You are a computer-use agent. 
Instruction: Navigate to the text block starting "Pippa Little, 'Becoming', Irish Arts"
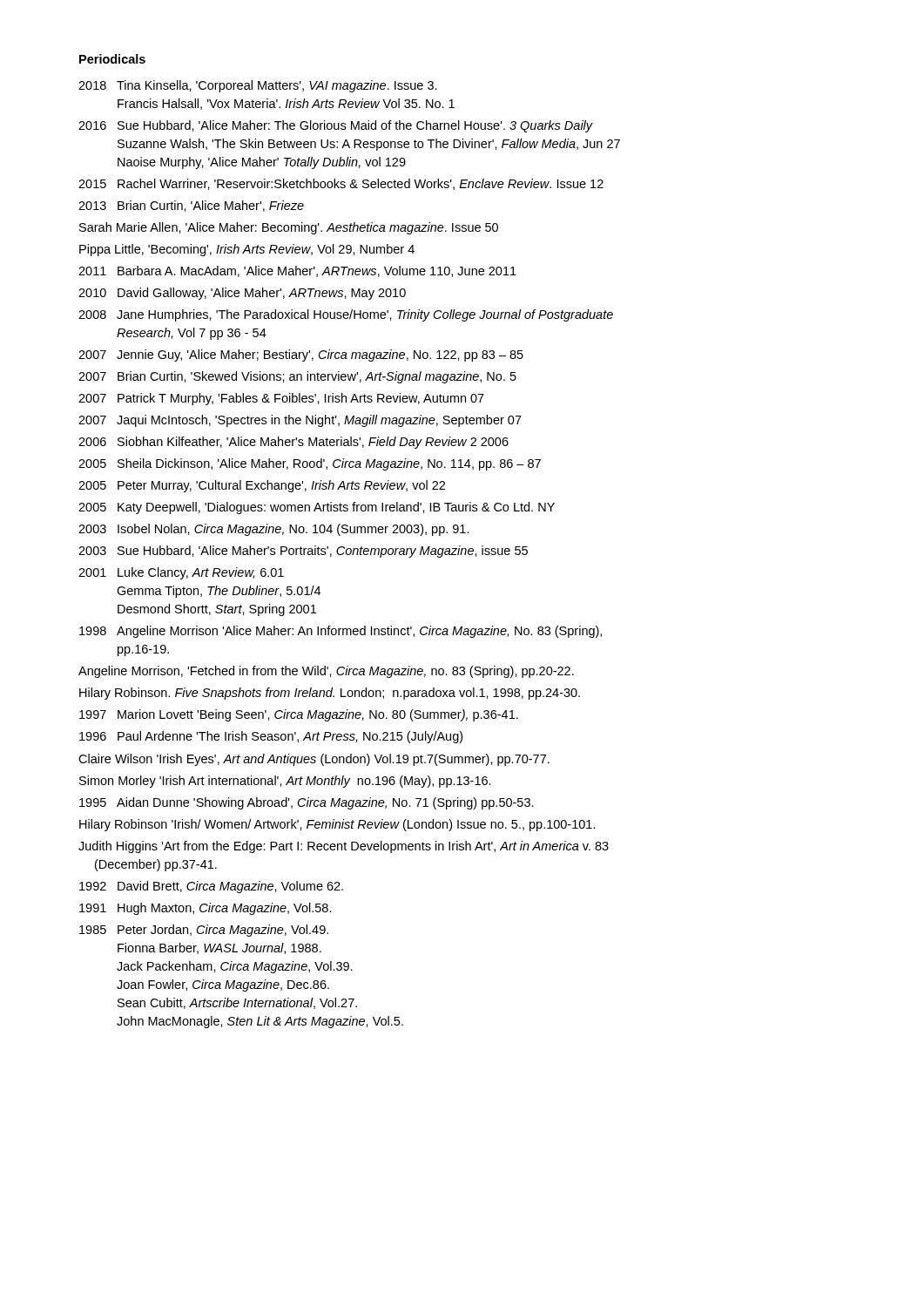[247, 249]
